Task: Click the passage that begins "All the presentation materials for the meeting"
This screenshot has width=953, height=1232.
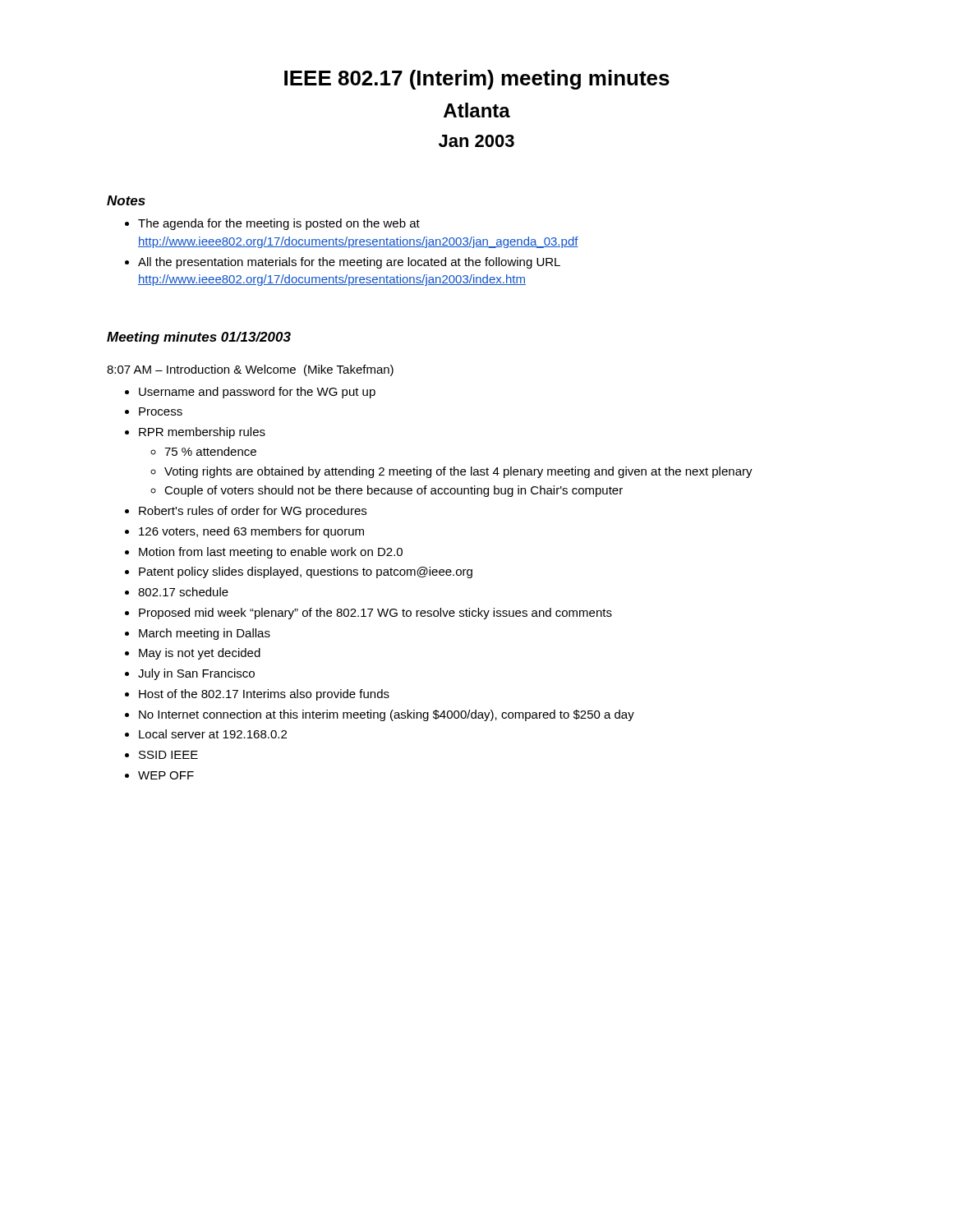Action: [x=349, y=270]
